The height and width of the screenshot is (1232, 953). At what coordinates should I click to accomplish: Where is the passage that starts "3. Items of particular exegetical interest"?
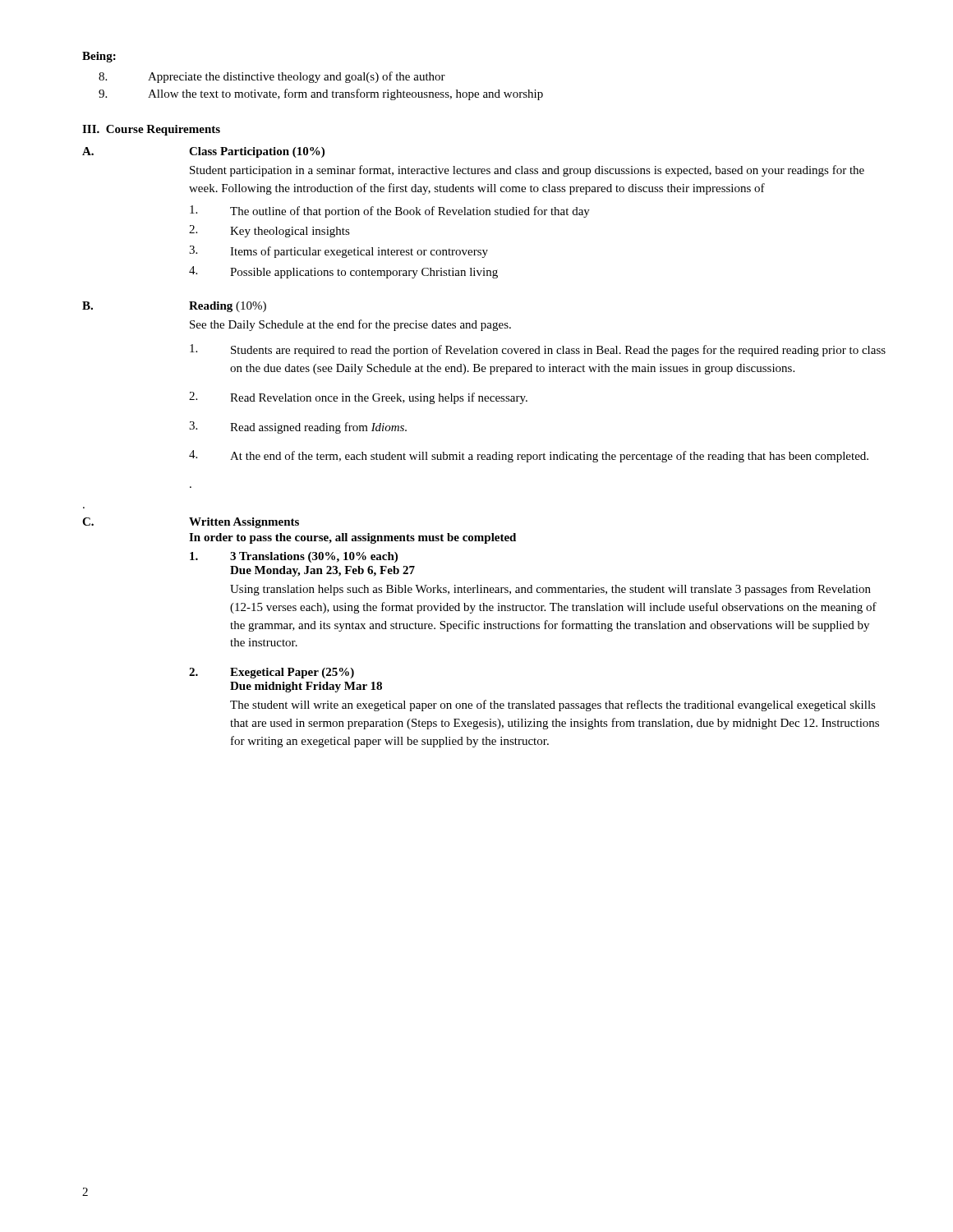click(x=338, y=252)
